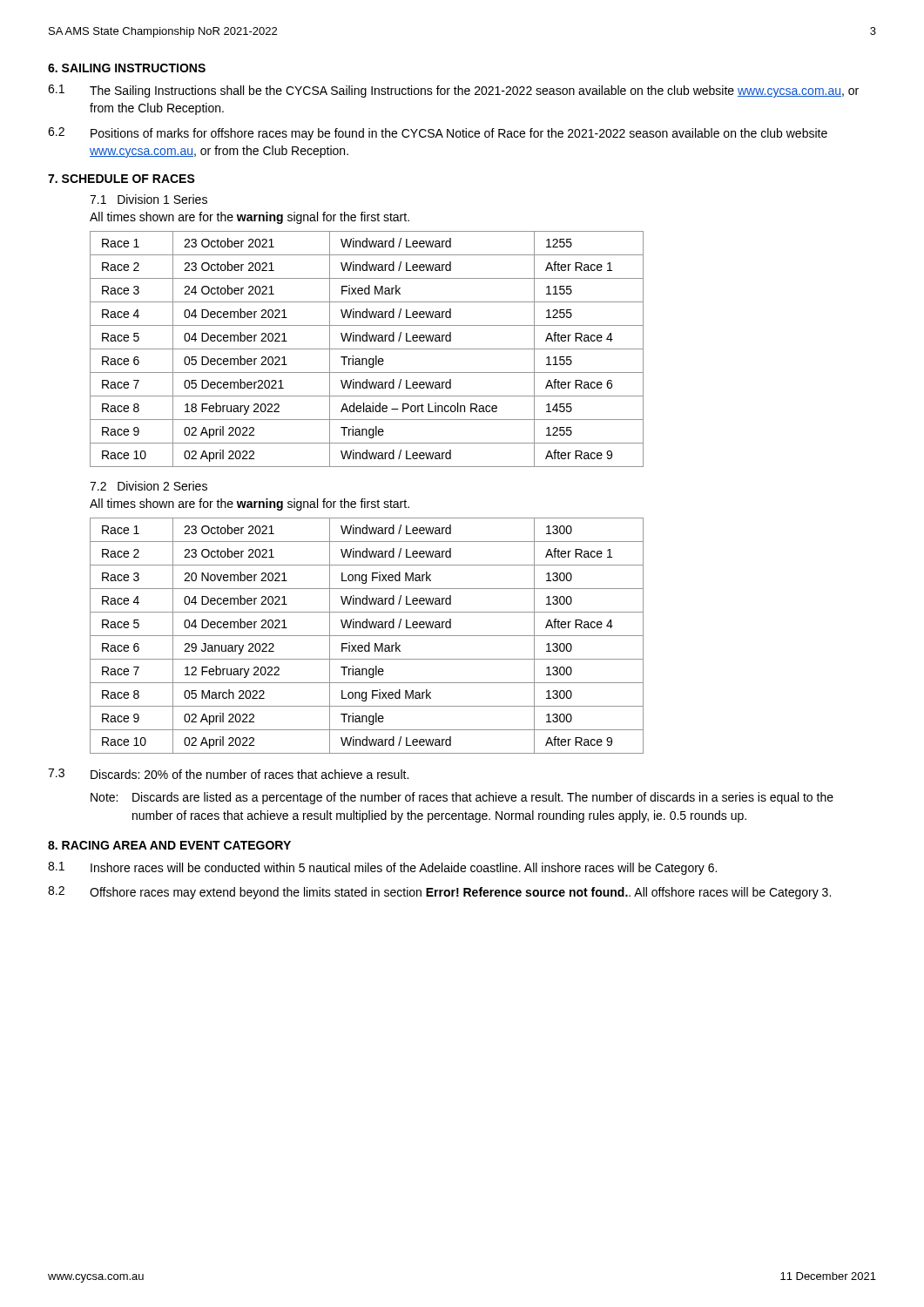Select the text starting "1 Division 1 Series"
This screenshot has height=1307, width=924.
[x=149, y=200]
